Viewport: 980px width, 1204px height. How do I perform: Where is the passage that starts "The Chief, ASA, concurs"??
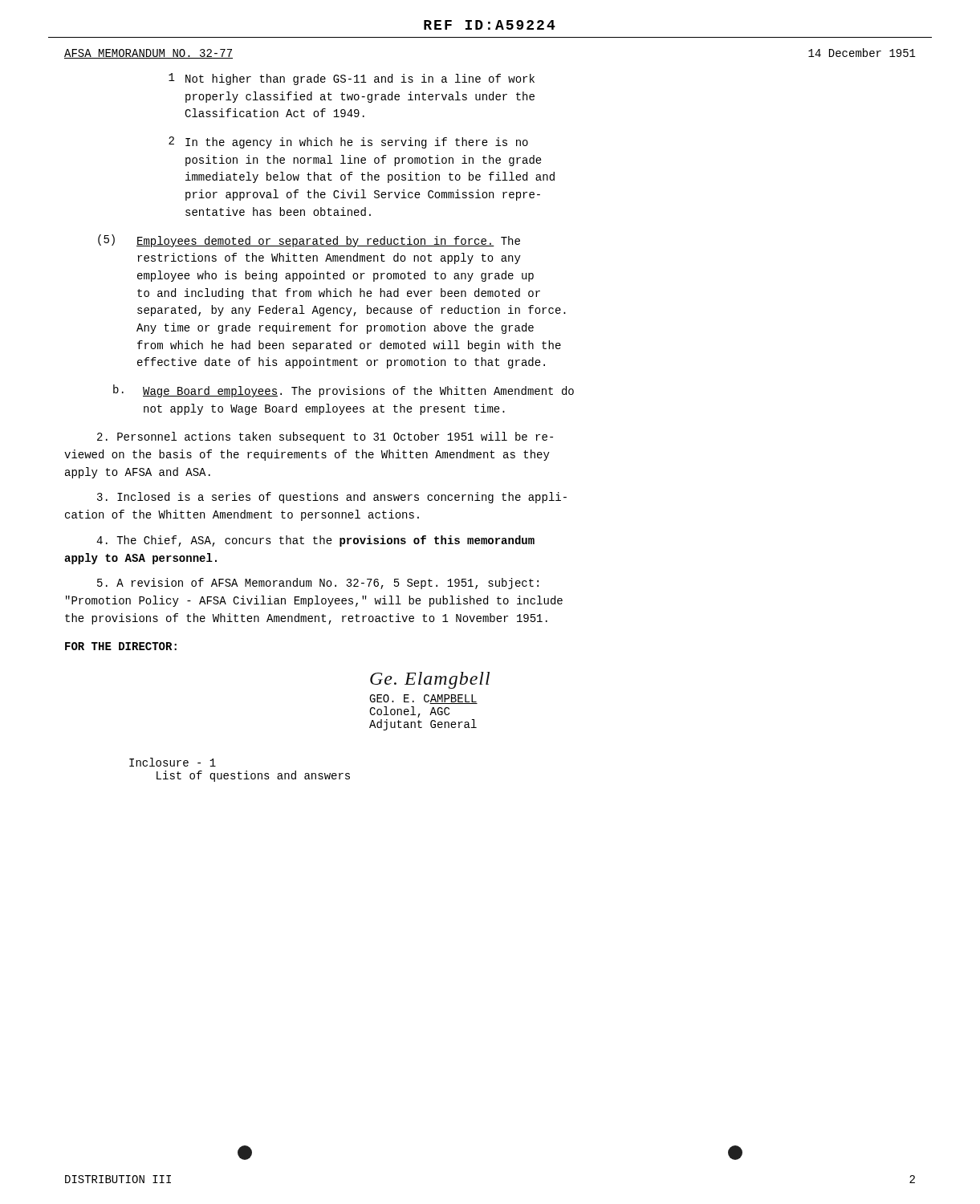pyautogui.click(x=299, y=550)
